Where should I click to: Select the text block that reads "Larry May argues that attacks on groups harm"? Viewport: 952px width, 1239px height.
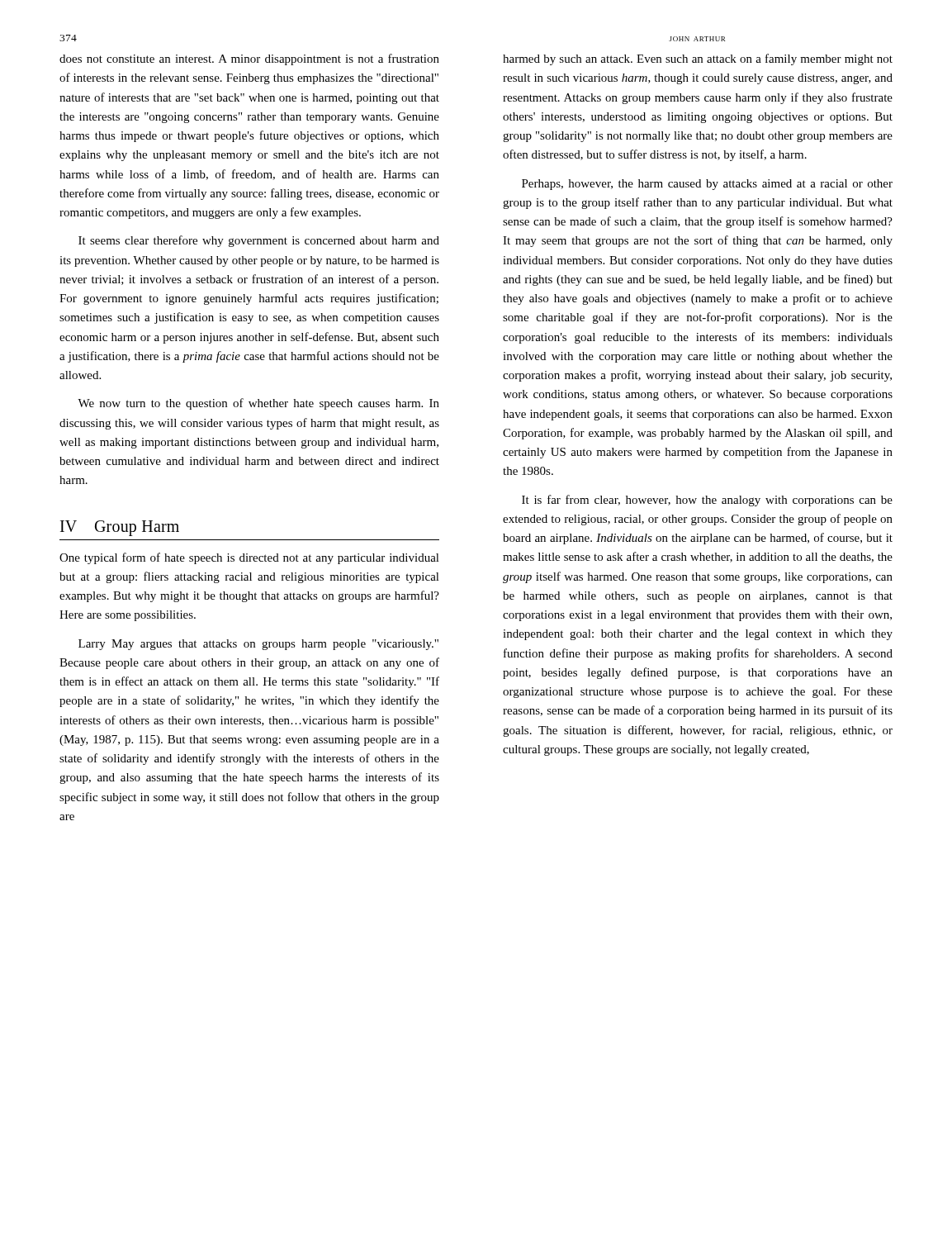click(249, 730)
